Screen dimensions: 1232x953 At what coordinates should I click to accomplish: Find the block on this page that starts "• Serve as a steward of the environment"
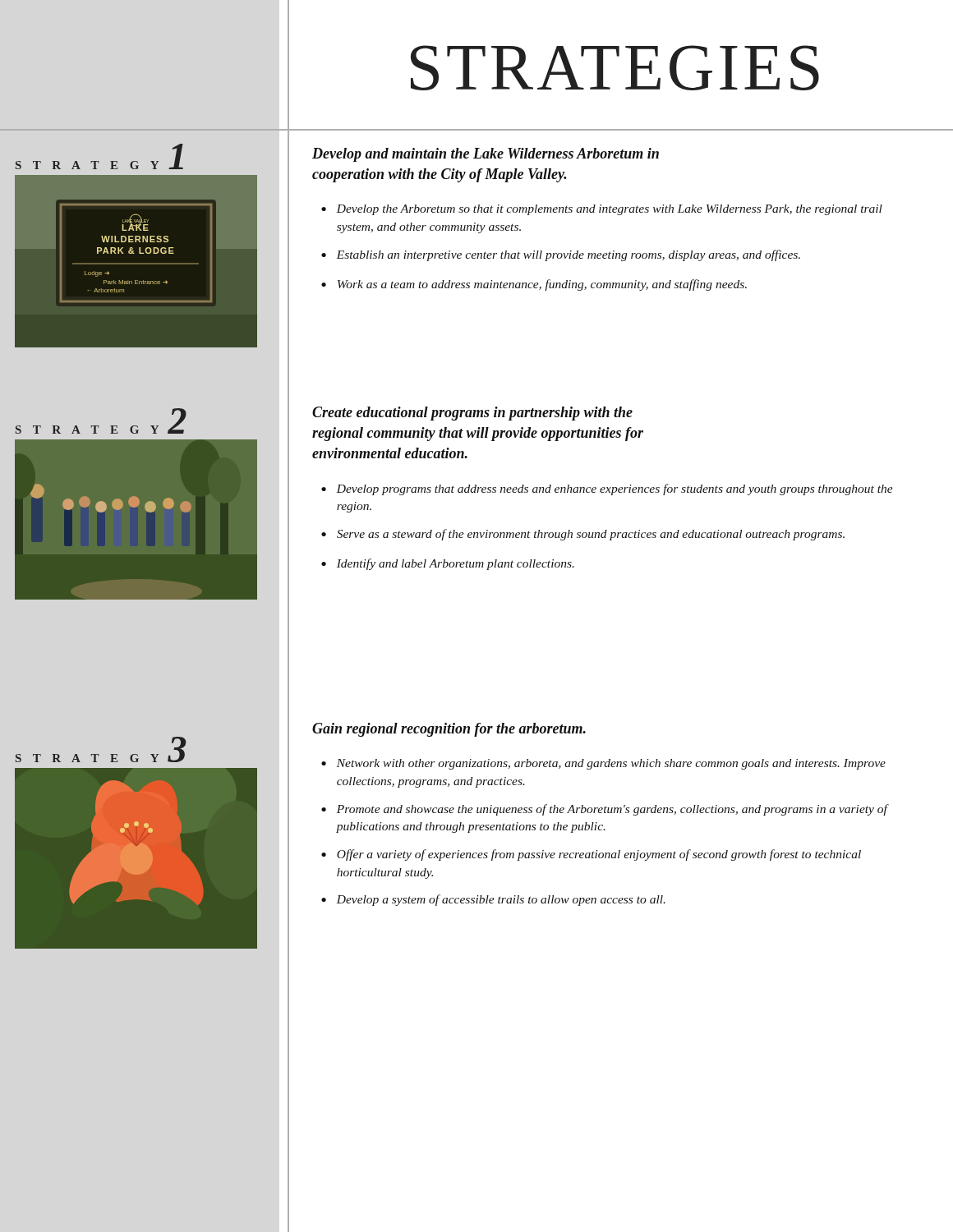[x=583, y=535]
